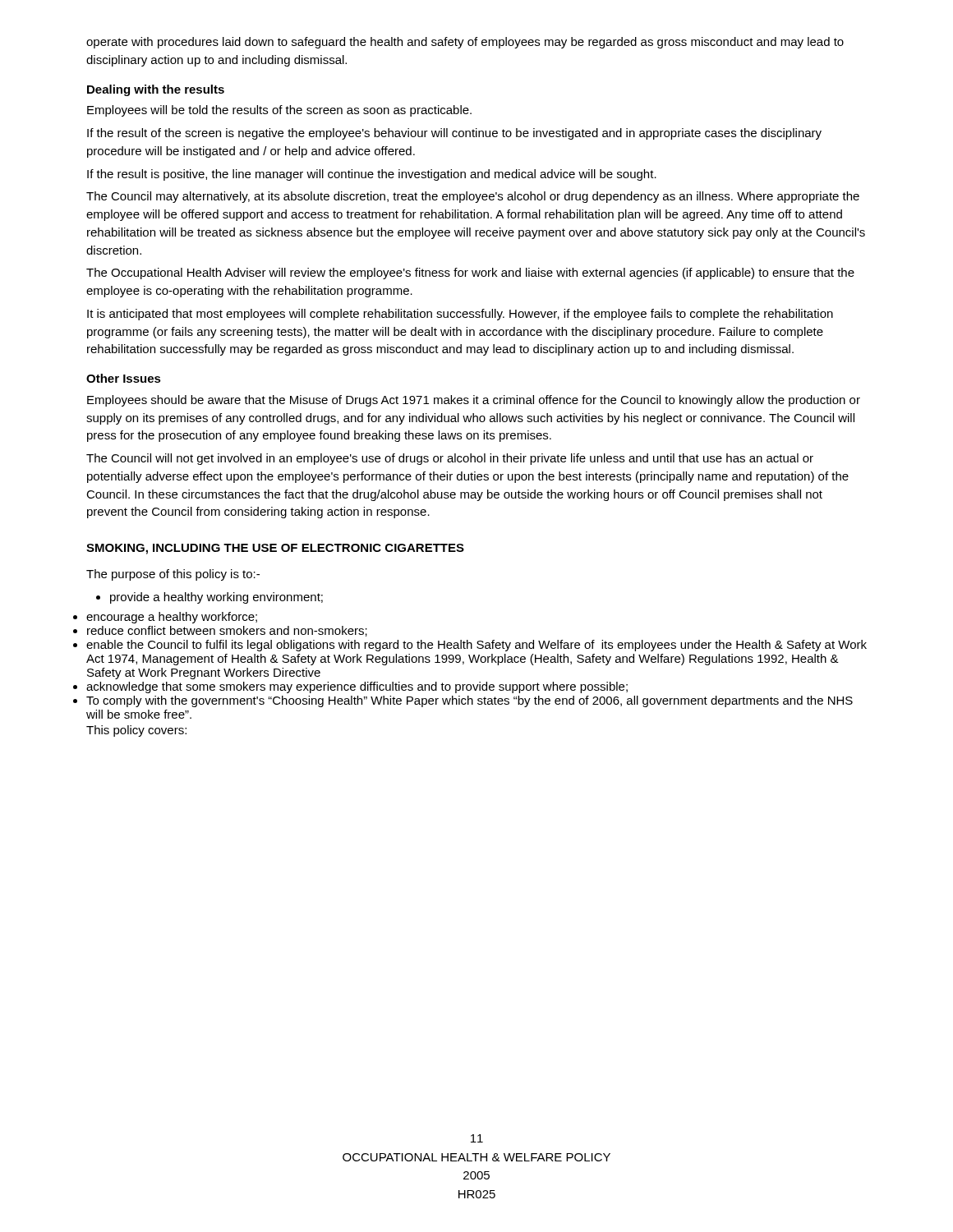Select the text block starting "Employees should be aware that the Misuse"
Viewport: 953px width, 1232px height.
pyautogui.click(x=476, y=456)
